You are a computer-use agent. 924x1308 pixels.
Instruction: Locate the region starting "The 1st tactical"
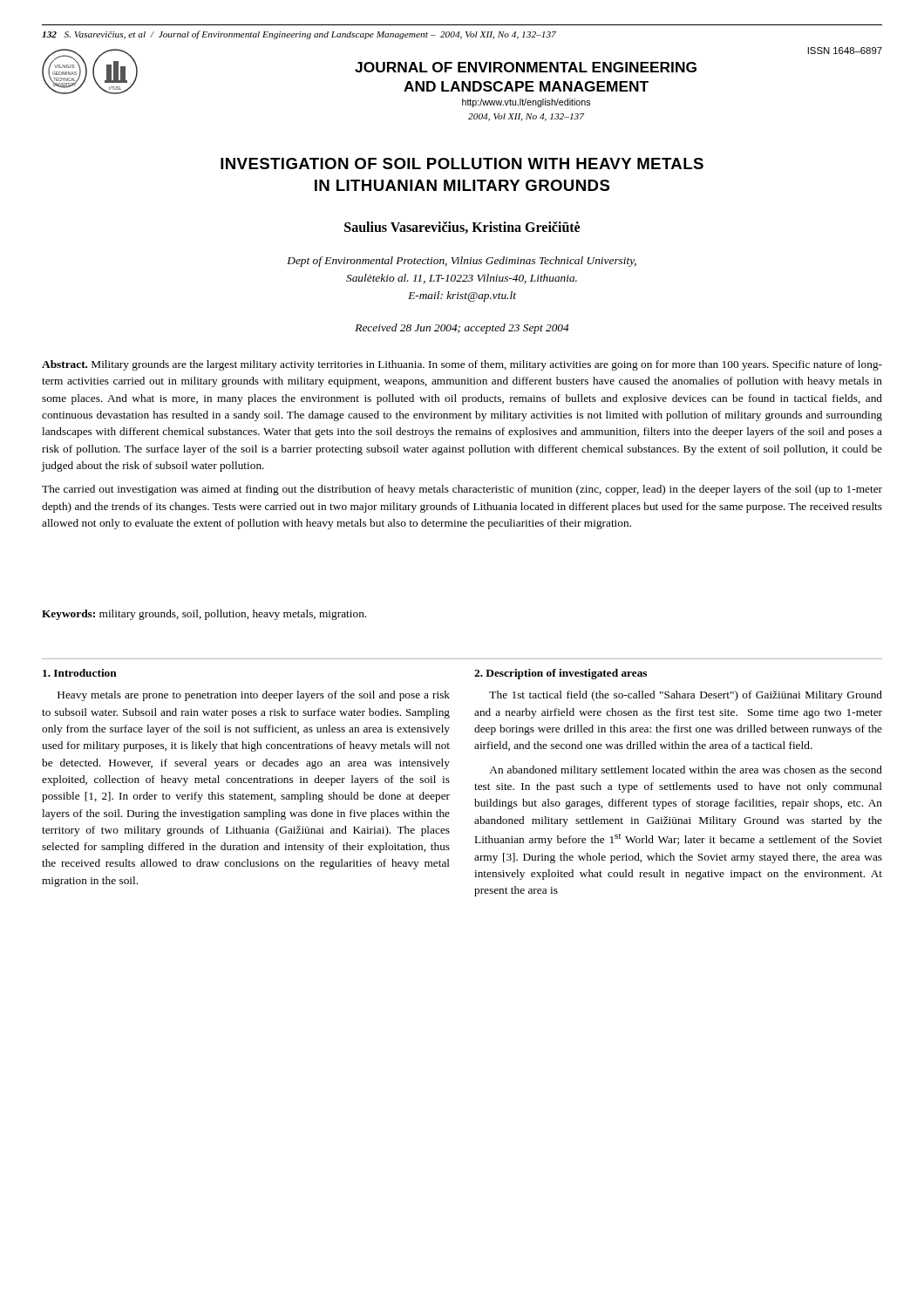point(678,793)
